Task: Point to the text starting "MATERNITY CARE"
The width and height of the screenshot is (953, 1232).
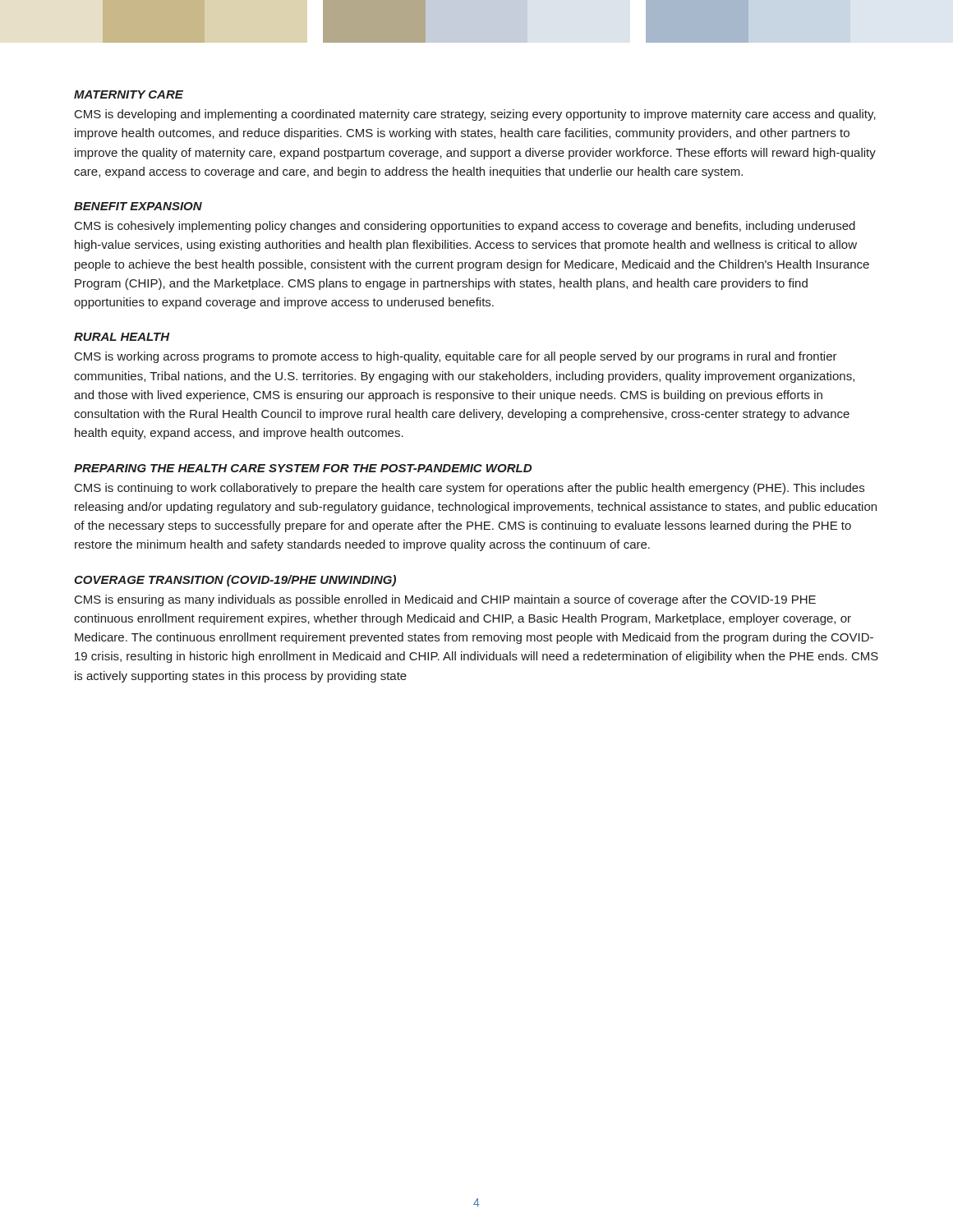Action: [x=129, y=94]
